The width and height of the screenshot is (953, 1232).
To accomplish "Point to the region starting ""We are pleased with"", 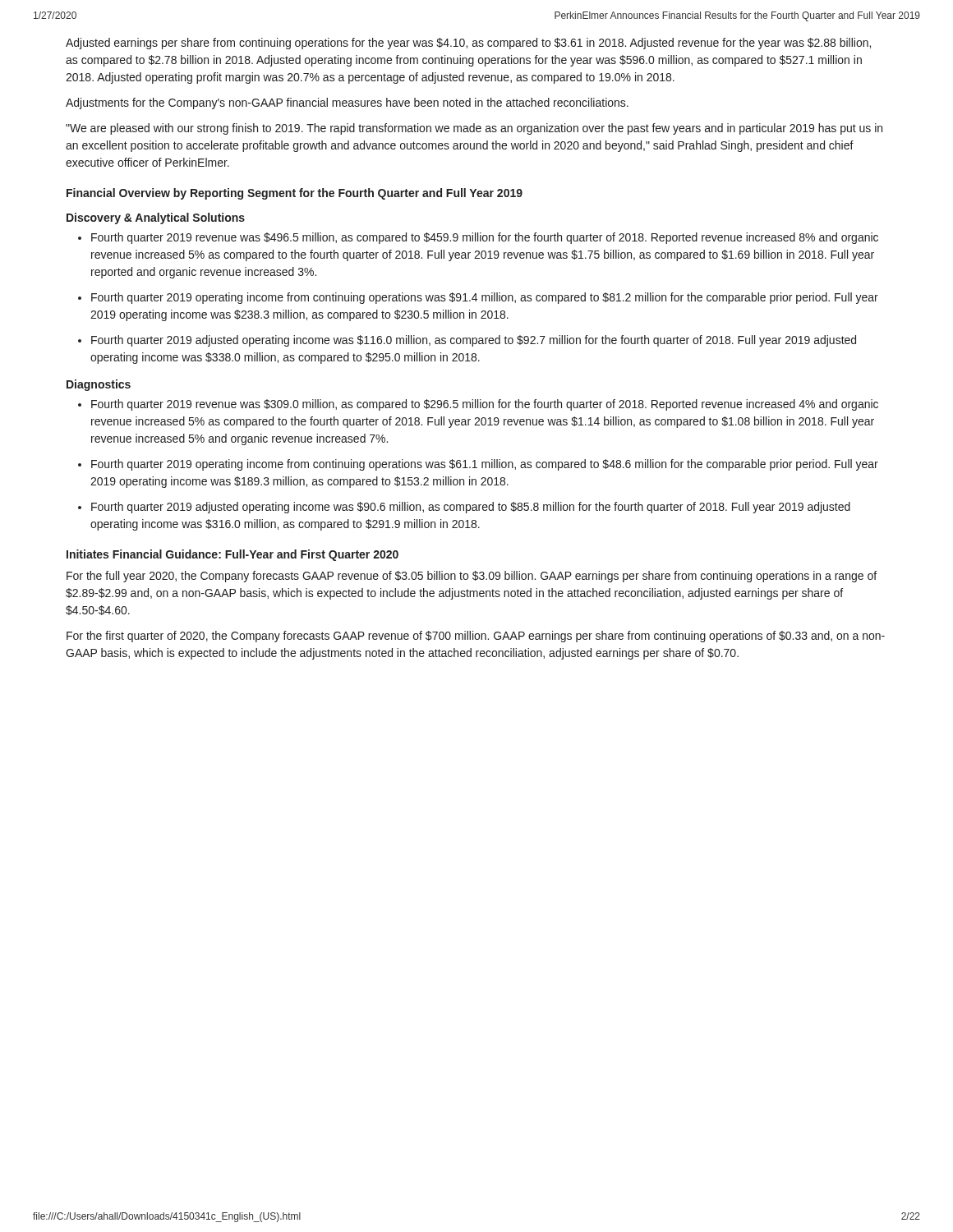I will [476, 146].
